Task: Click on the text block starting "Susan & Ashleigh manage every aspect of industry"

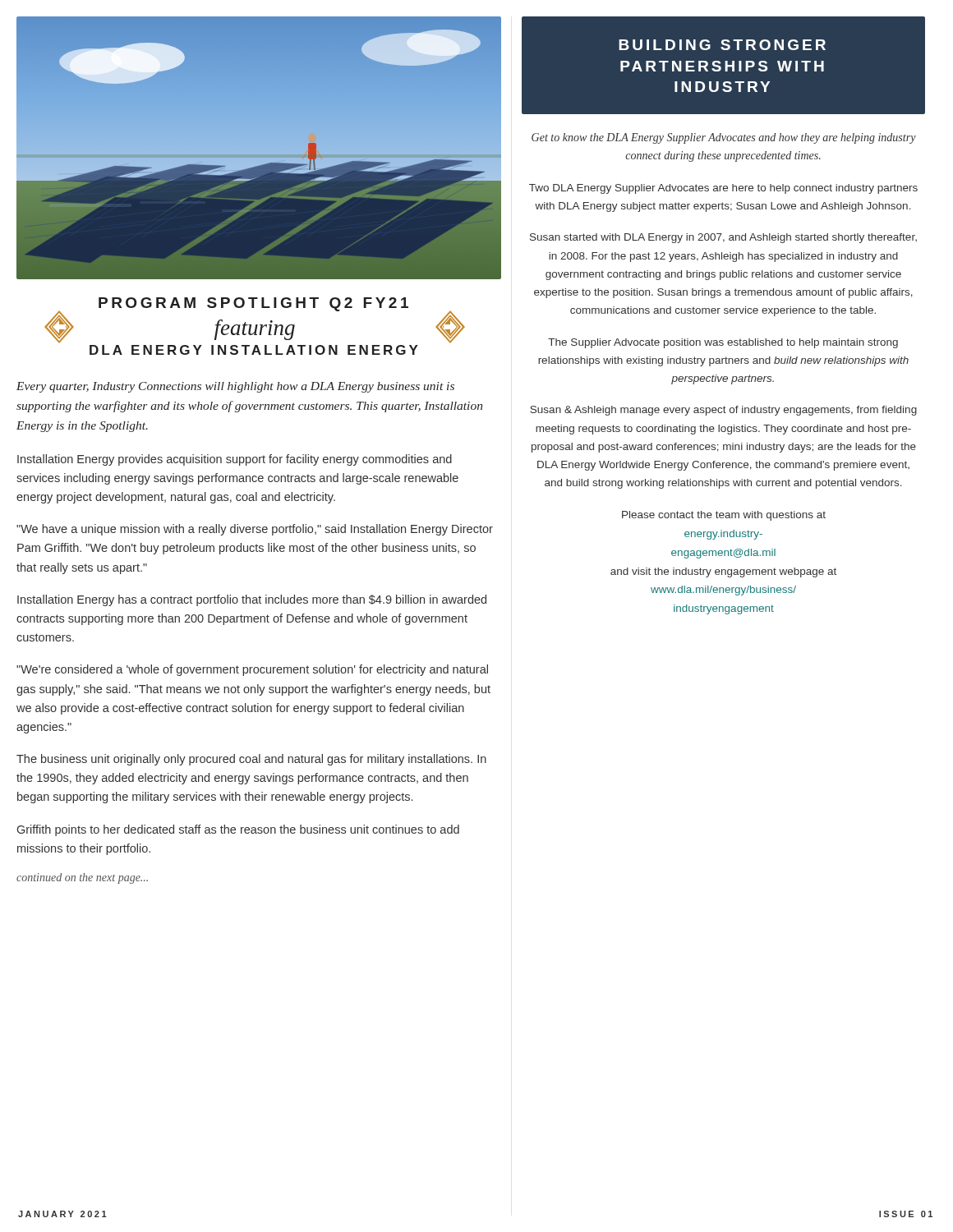Action: click(x=723, y=446)
